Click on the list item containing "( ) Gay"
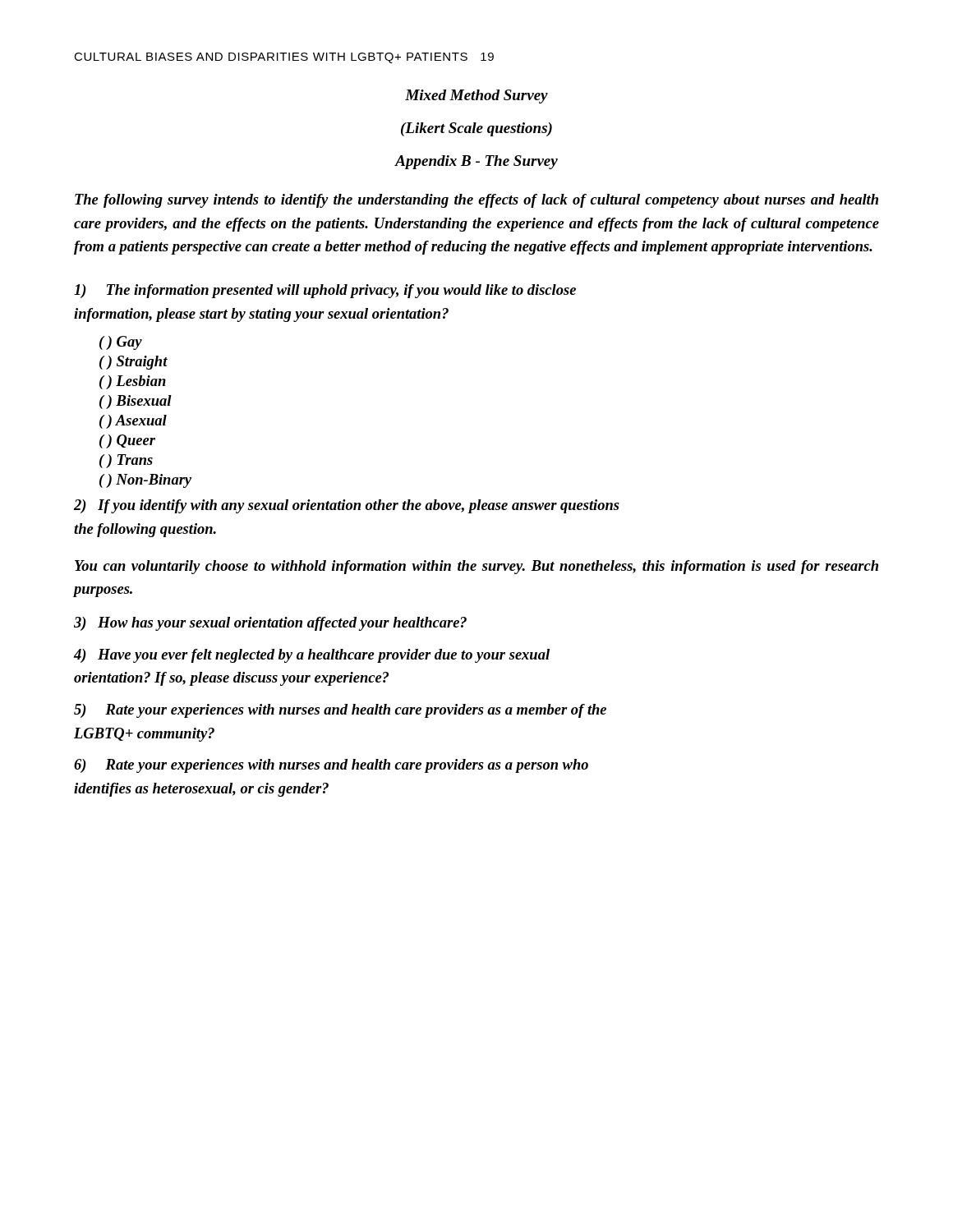Image resolution: width=953 pixels, height=1232 pixels. click(x=120, y=342)
